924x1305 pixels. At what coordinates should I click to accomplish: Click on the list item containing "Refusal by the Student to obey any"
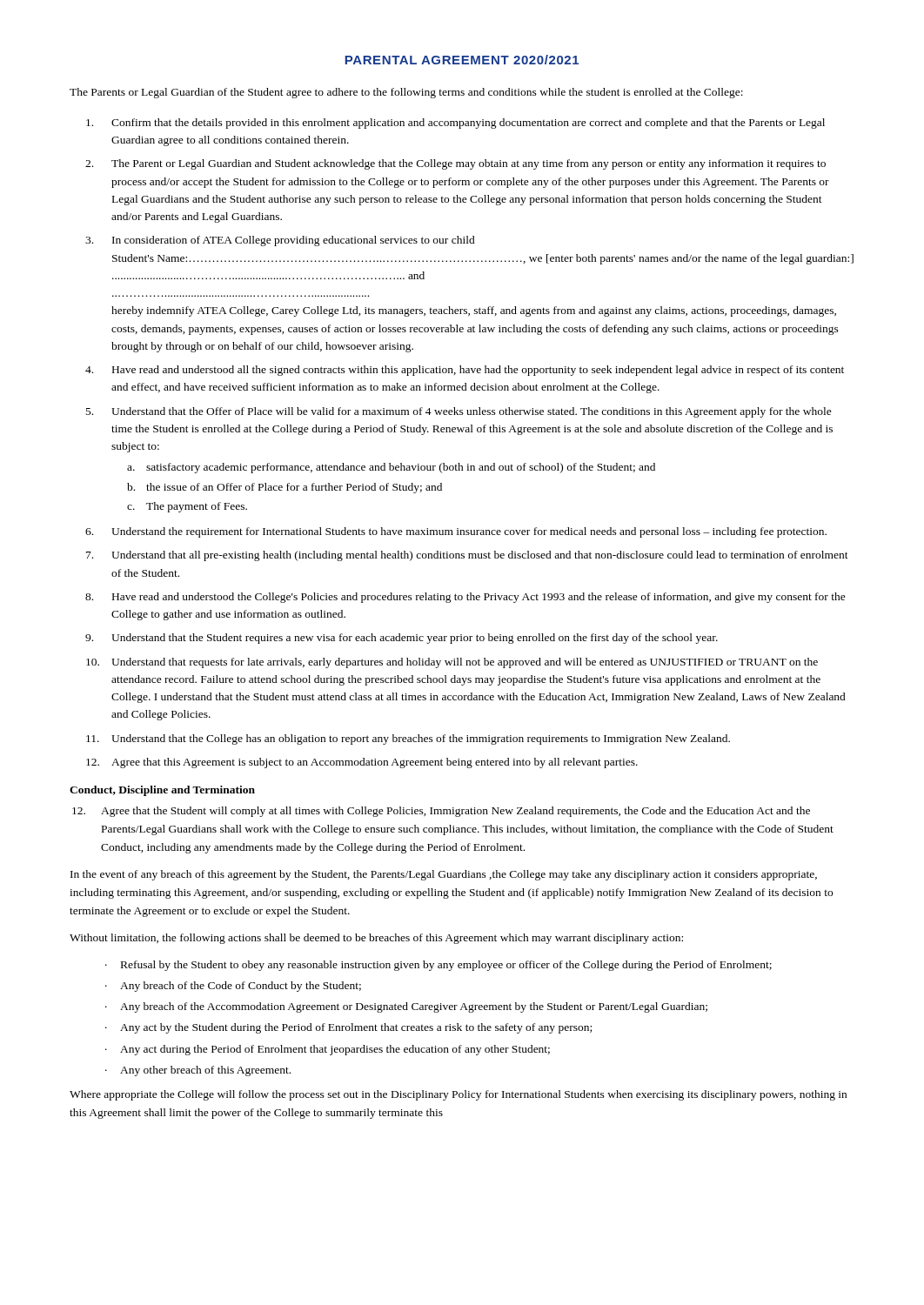(x=446, y=965)
